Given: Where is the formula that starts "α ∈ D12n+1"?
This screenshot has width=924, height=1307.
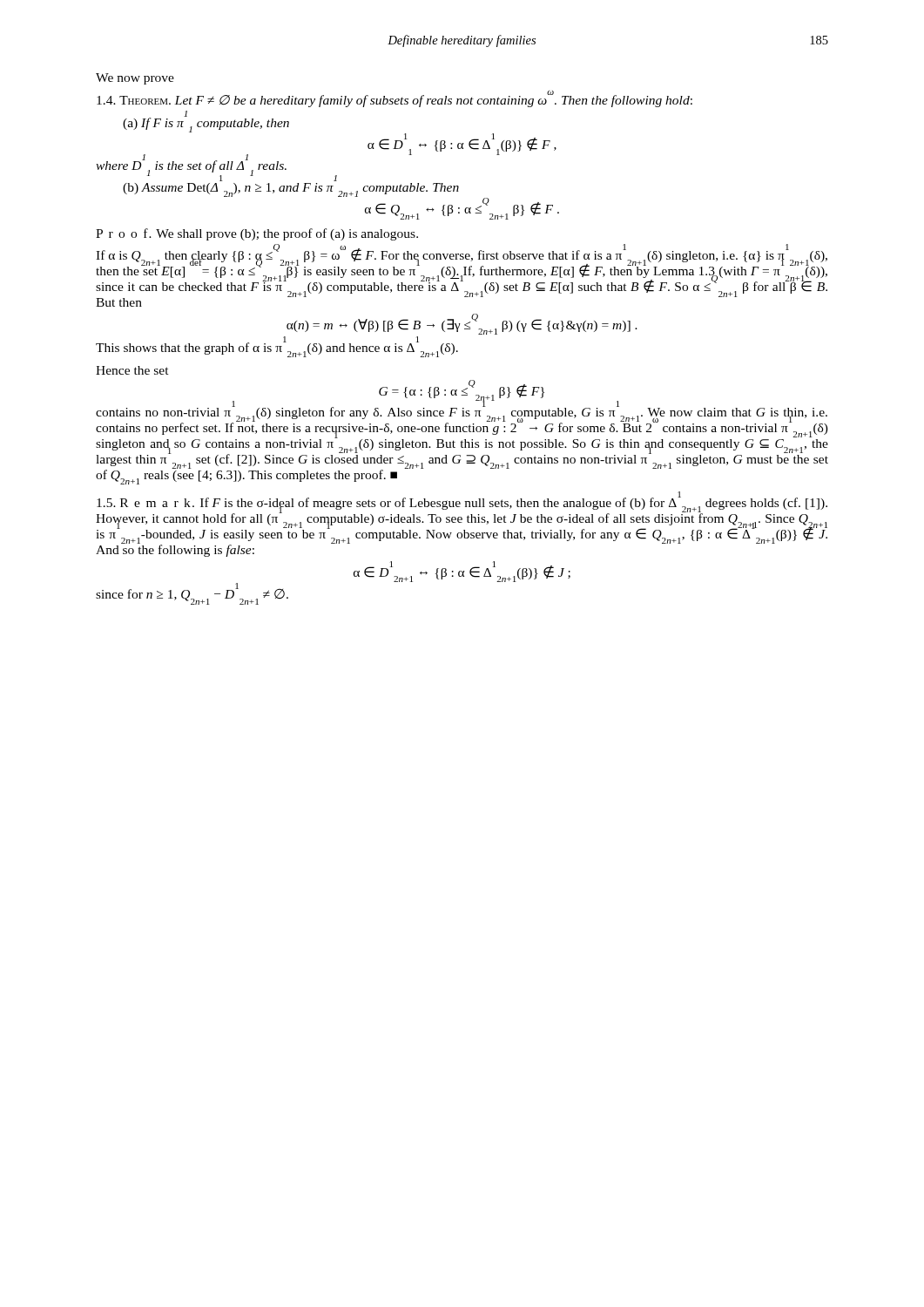Looking at the screenshot, I should tap(462, 572).
